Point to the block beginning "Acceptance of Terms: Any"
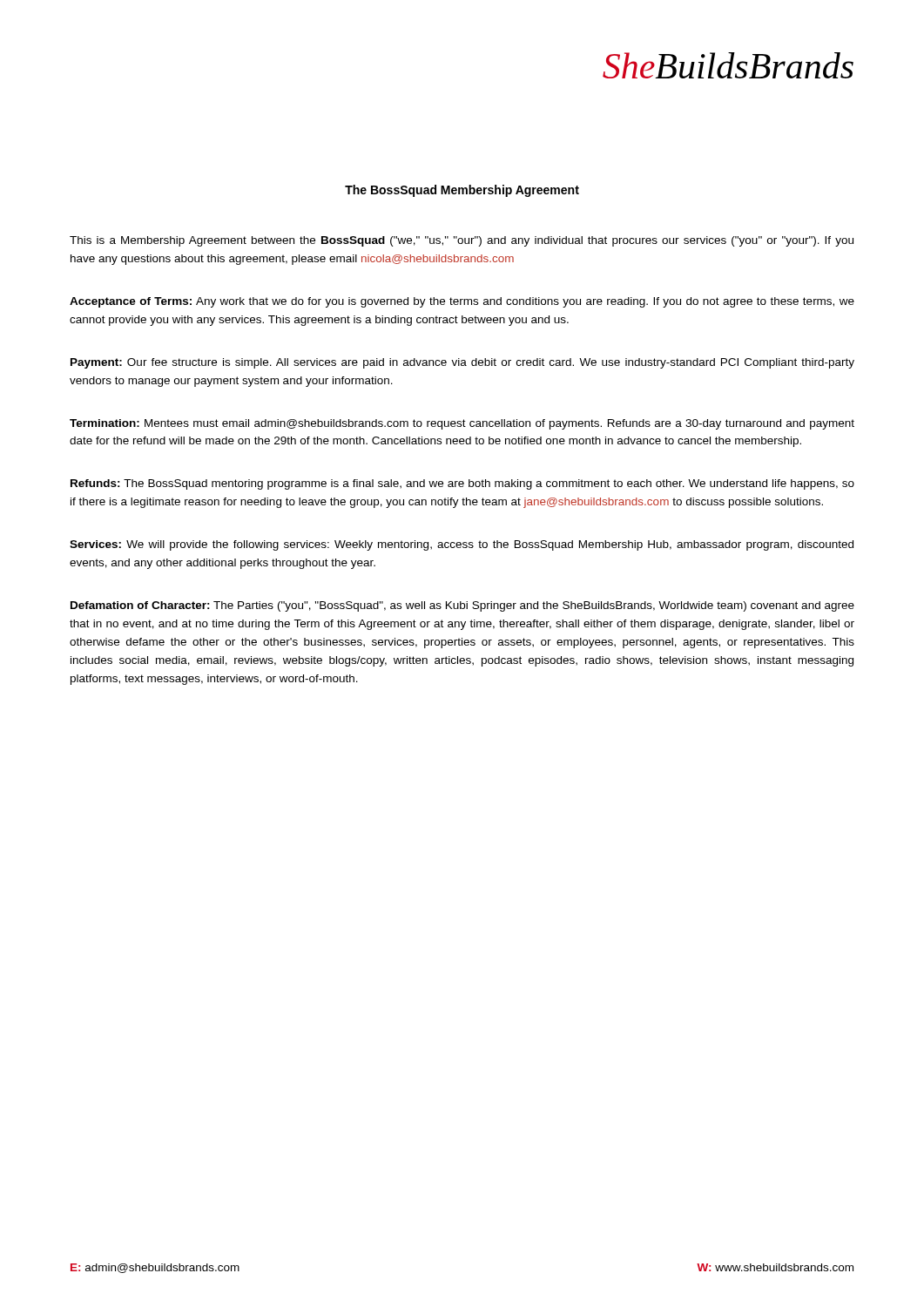 462,310
